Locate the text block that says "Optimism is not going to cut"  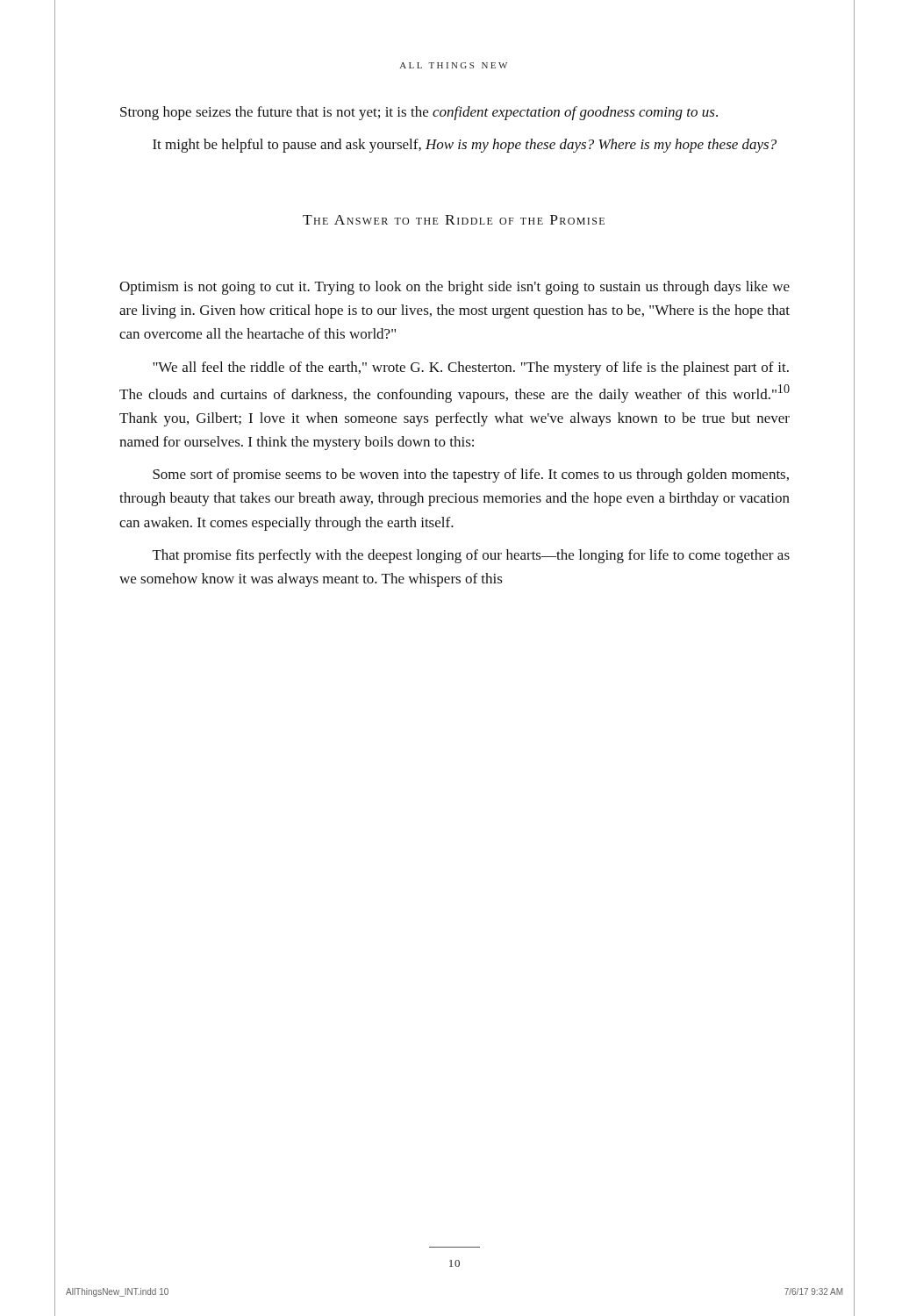click(x=454, y=310)
